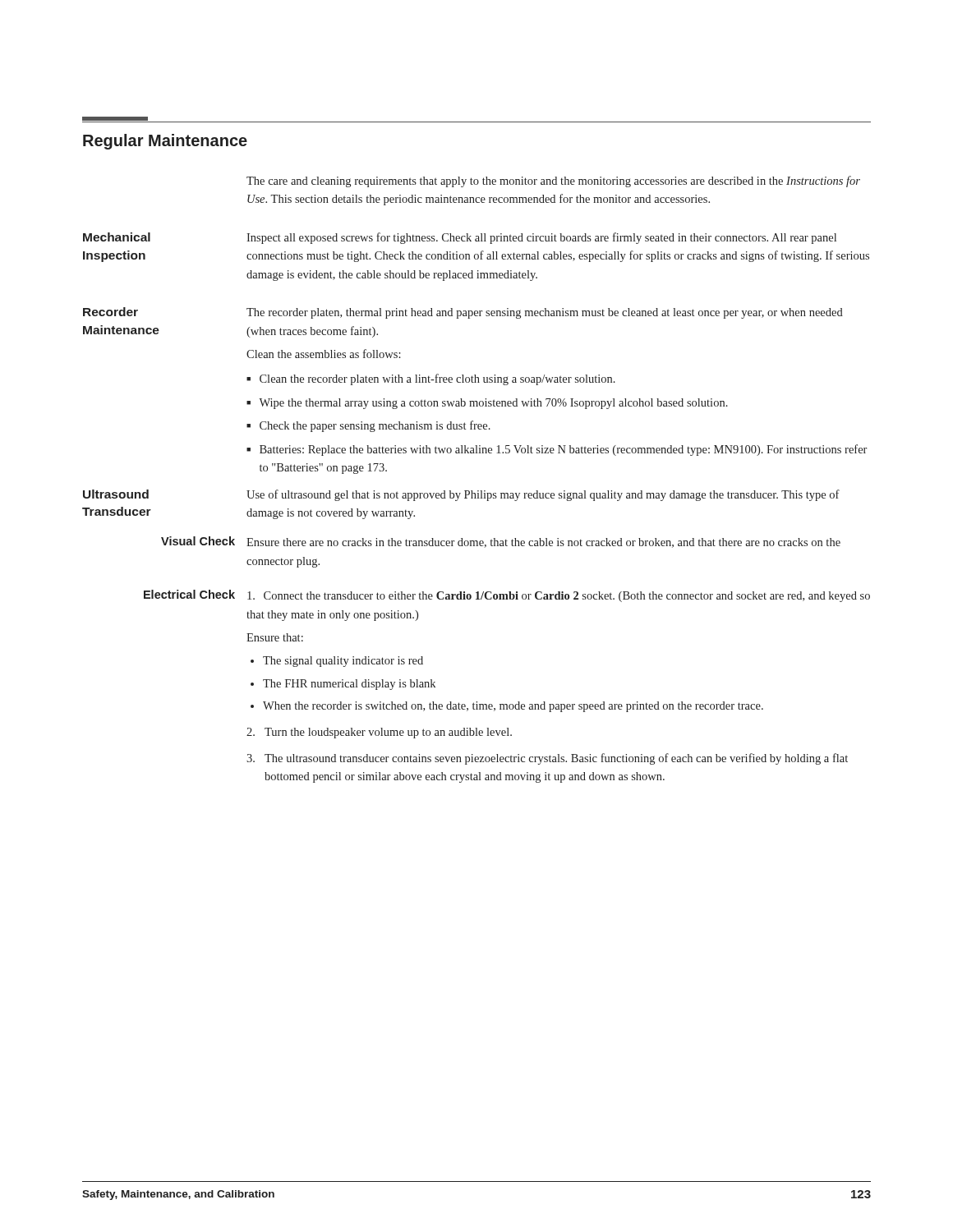The image size is (953, 1232).
Task: Select the text block containing "Ensure there are no"
Action: (x=559, y=552)
